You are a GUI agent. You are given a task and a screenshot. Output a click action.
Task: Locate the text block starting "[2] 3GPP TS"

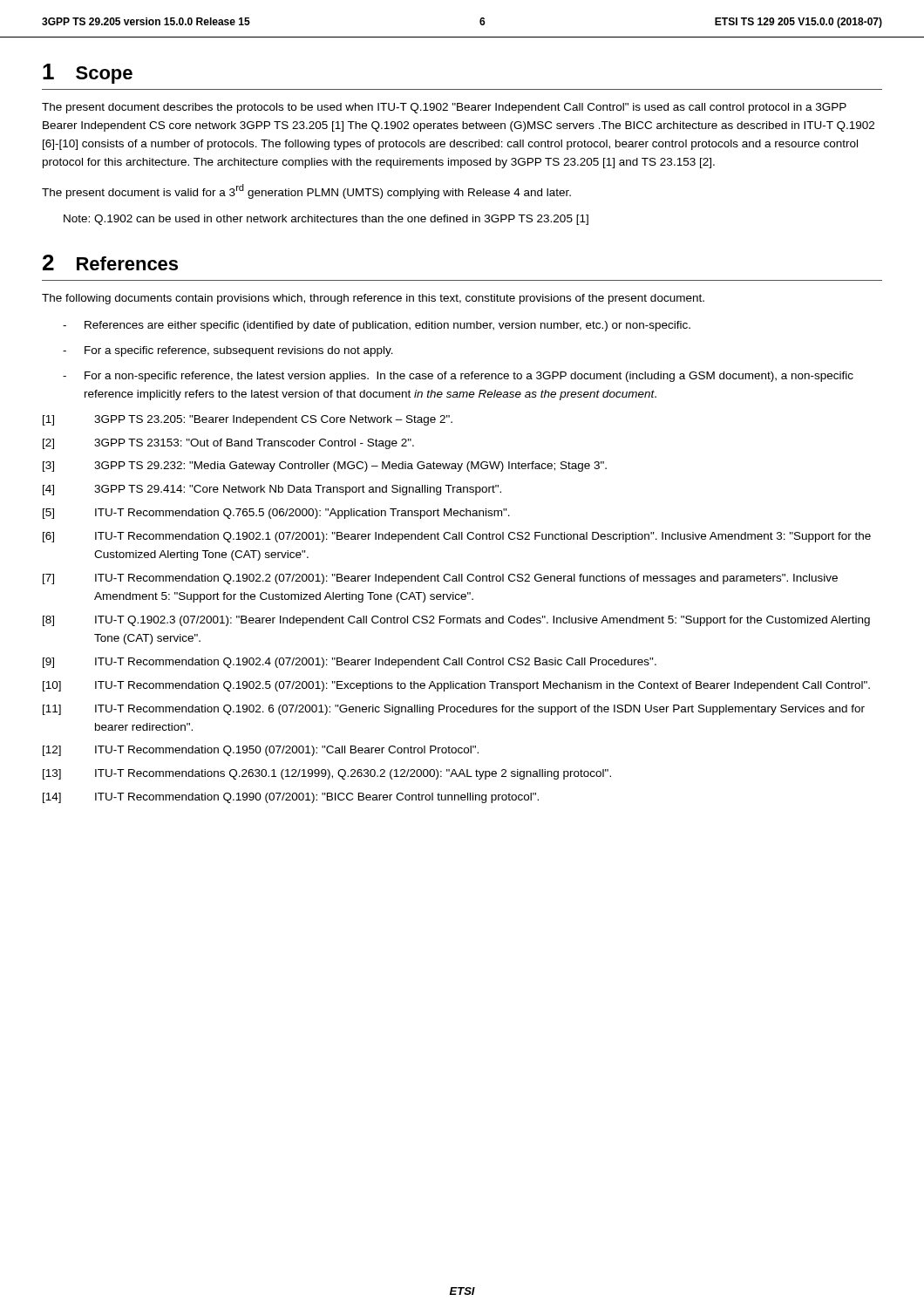point(228,444)
